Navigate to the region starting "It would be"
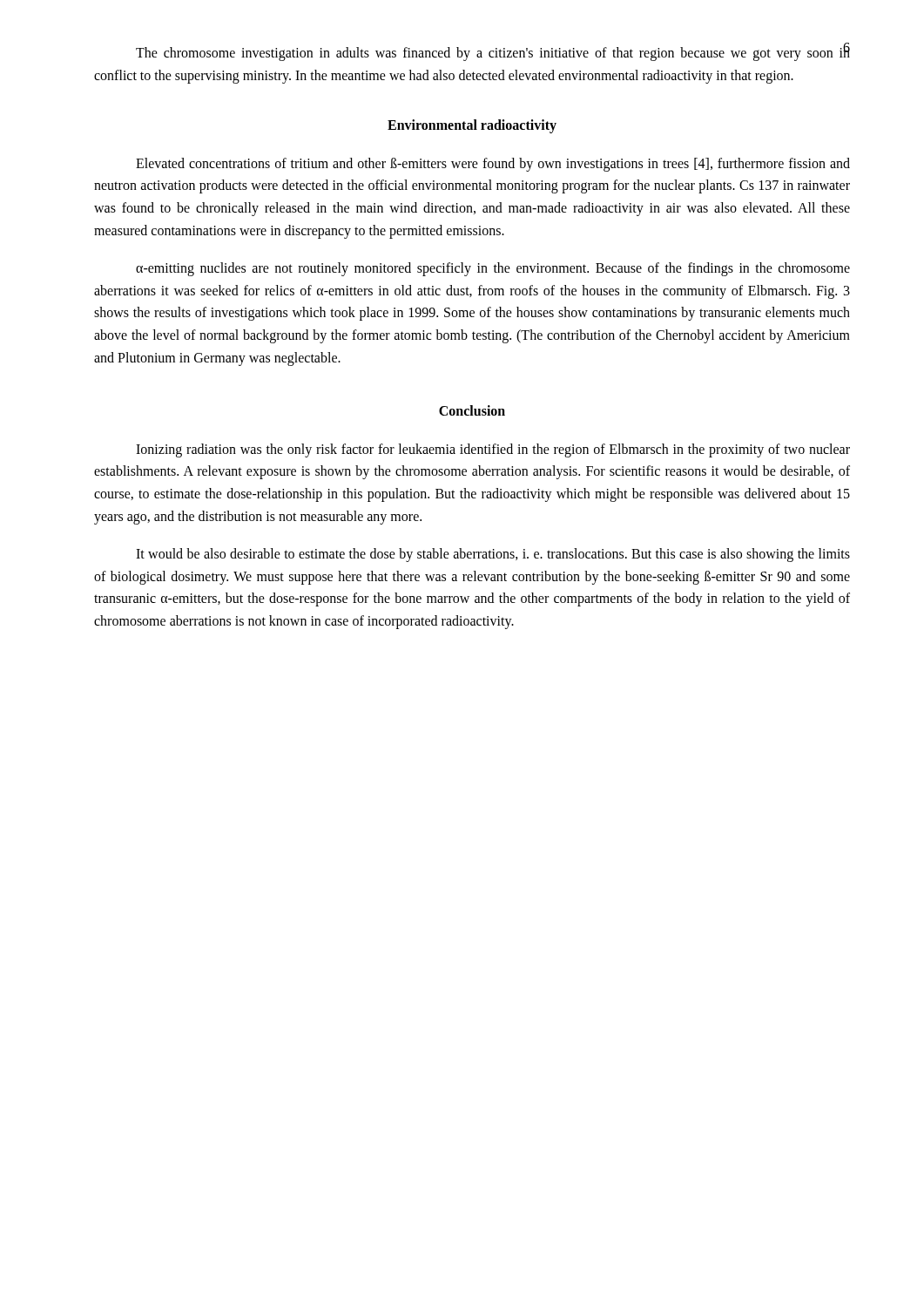Image resolution: width=924 pixels, height=1307 pixels. 472,587
